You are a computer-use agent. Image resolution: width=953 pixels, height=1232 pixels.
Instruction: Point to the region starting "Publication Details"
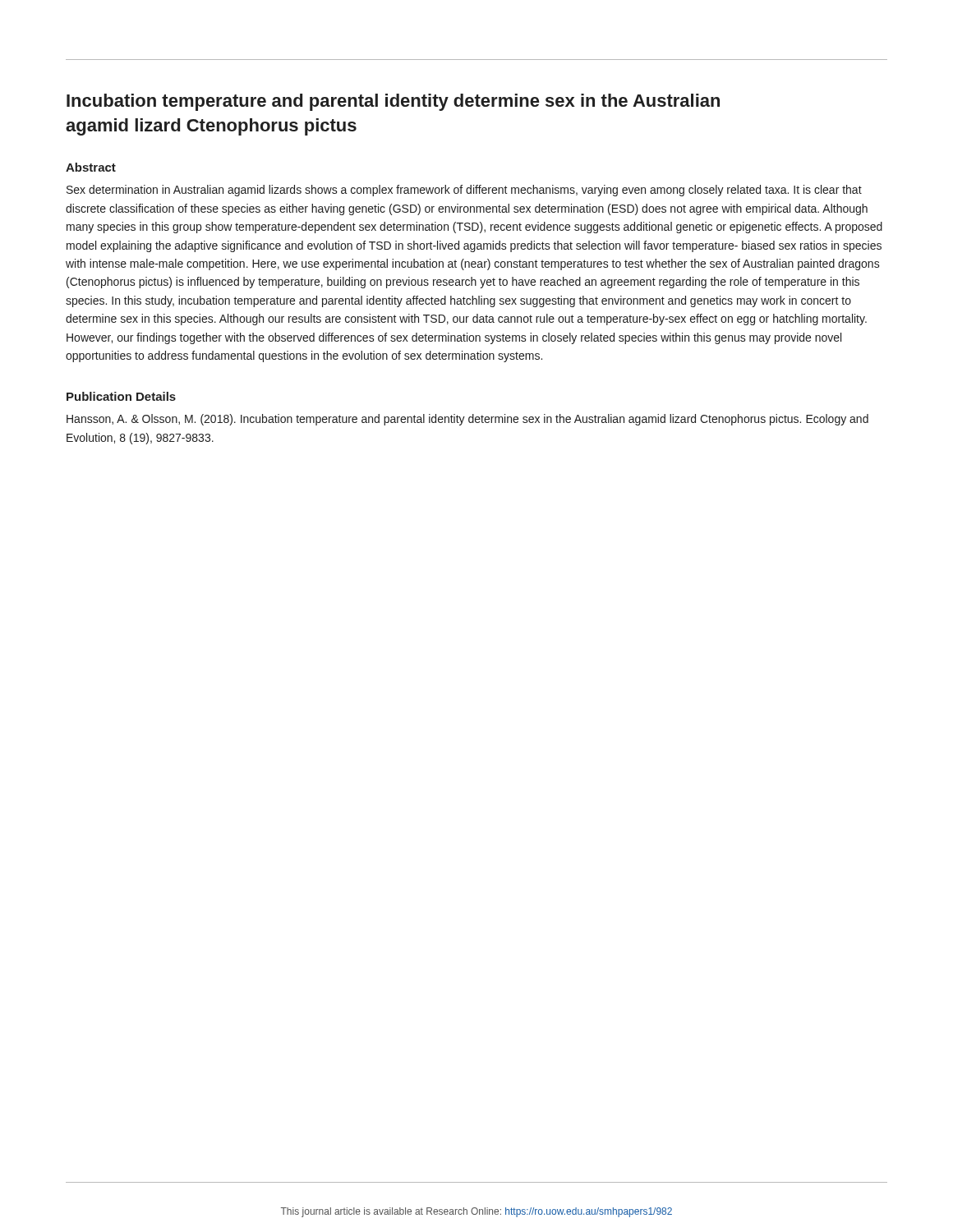[121, 397]
